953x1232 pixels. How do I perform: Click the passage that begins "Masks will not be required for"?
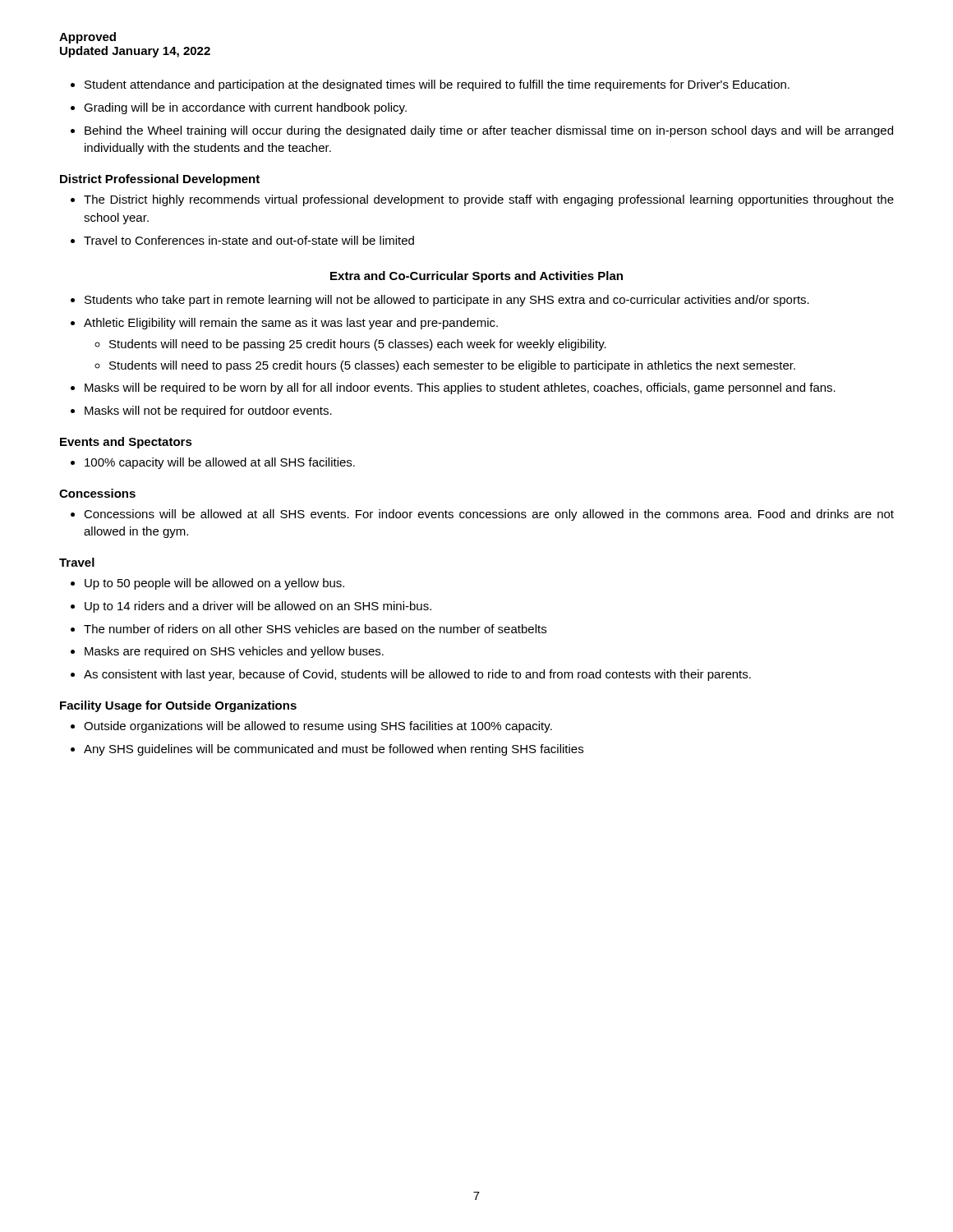tap(208, 410)
